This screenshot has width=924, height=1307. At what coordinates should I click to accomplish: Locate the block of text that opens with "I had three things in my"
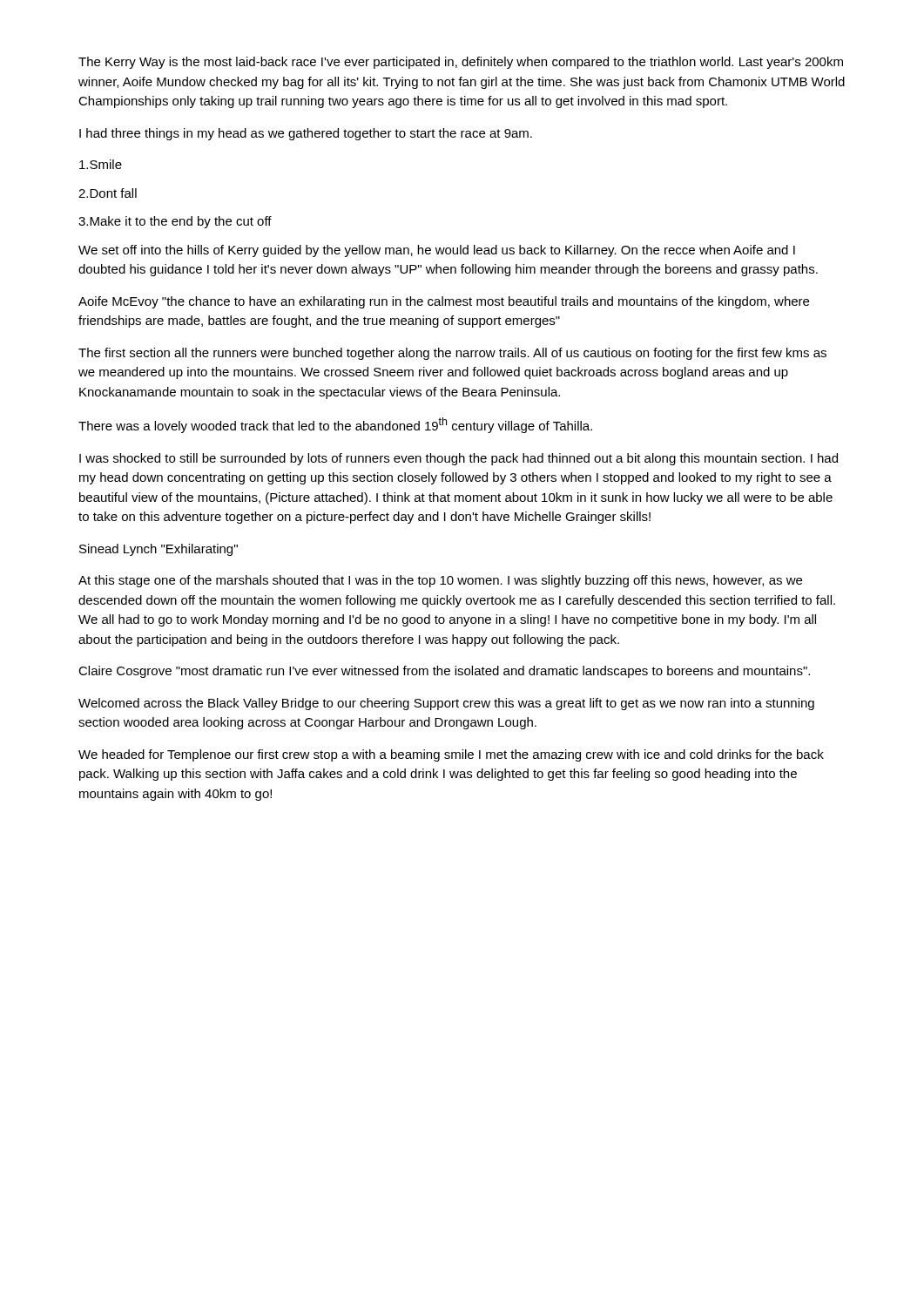pyautogui.click(x=306, y=132)
